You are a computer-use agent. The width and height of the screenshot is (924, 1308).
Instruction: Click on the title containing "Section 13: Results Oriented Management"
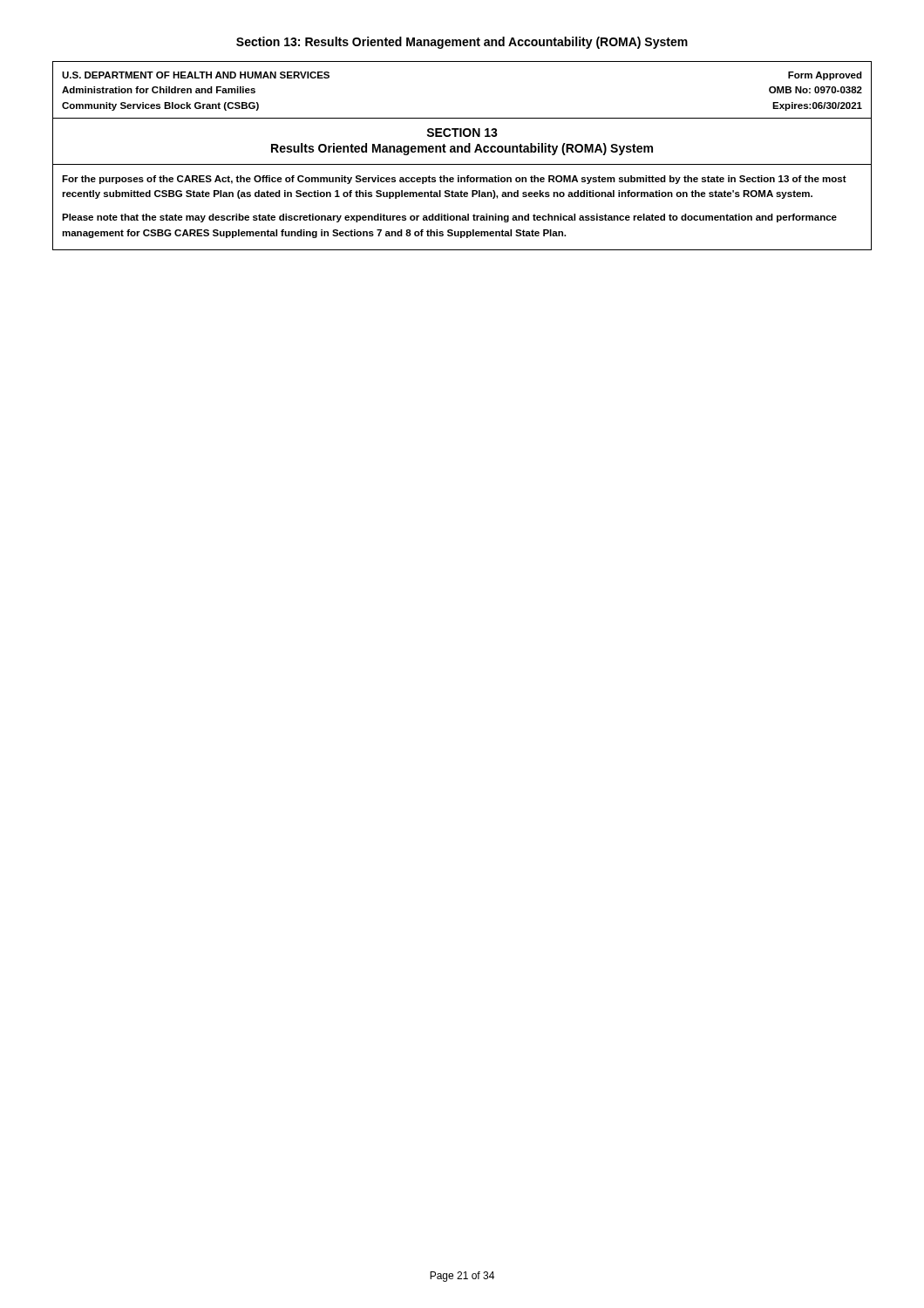click(462, 42)
